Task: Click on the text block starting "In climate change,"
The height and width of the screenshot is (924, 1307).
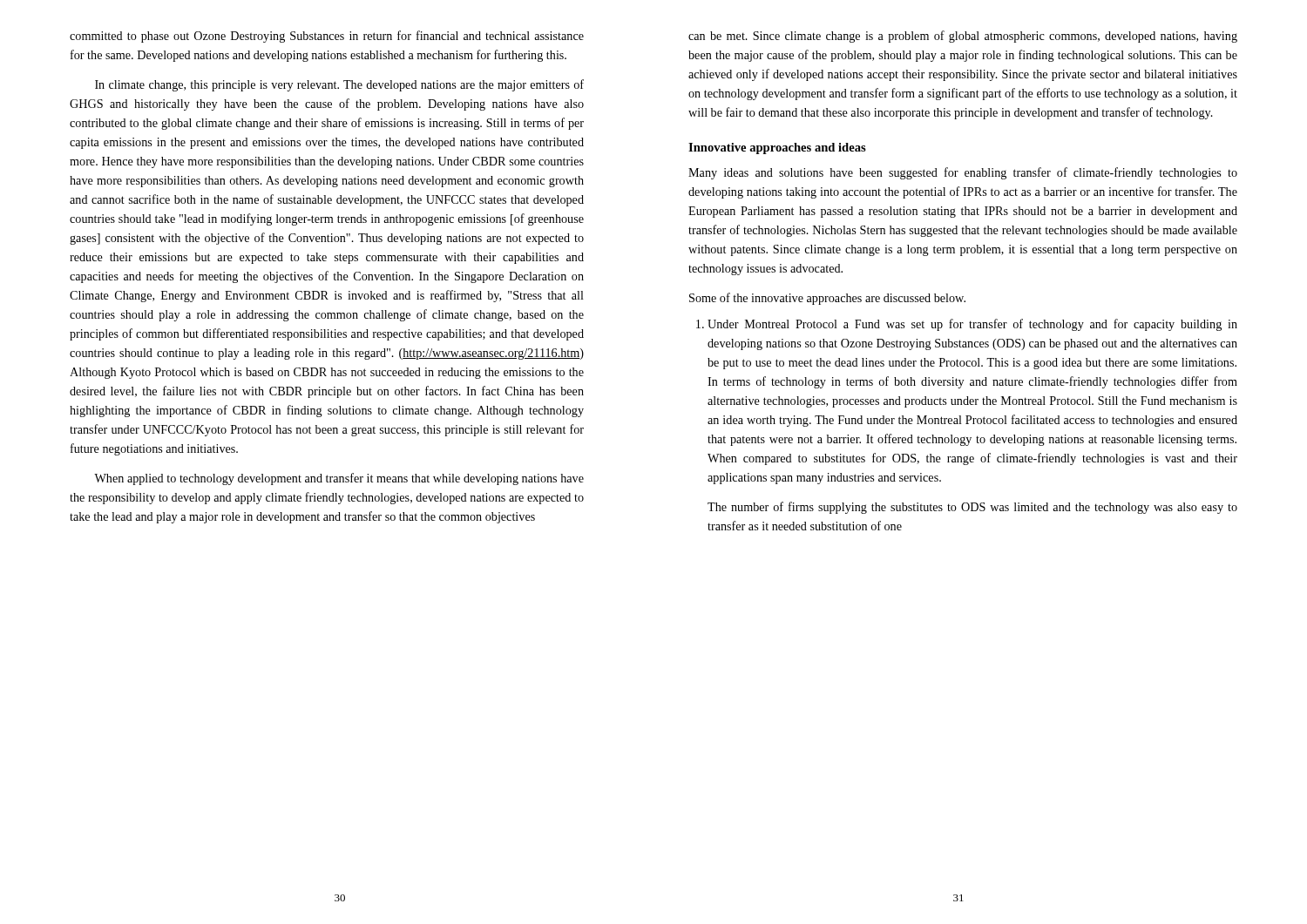Action: pos(327,267)
